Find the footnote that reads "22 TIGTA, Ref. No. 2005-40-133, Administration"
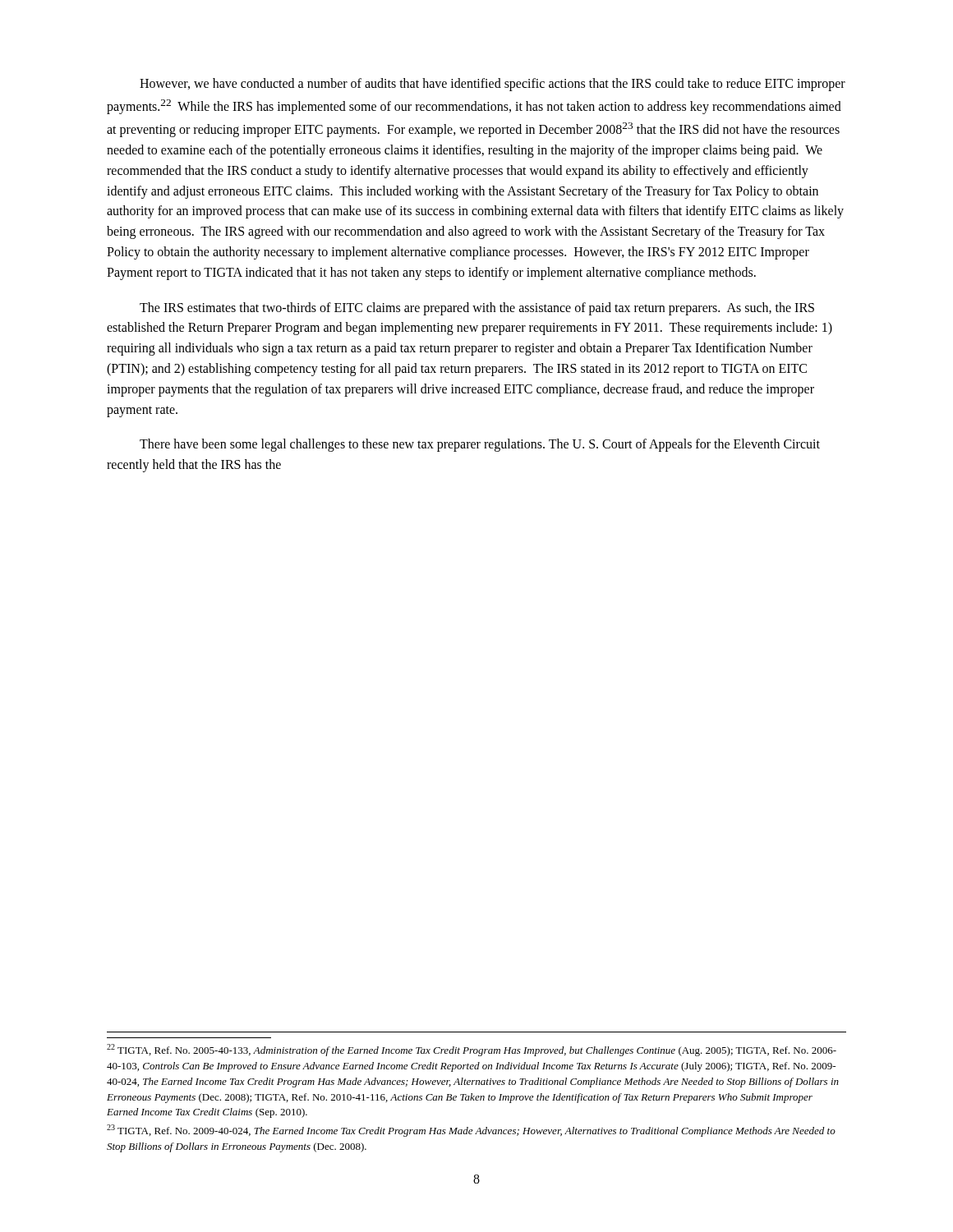This screenshot has height=1232, width=953. click(473, 1081)
